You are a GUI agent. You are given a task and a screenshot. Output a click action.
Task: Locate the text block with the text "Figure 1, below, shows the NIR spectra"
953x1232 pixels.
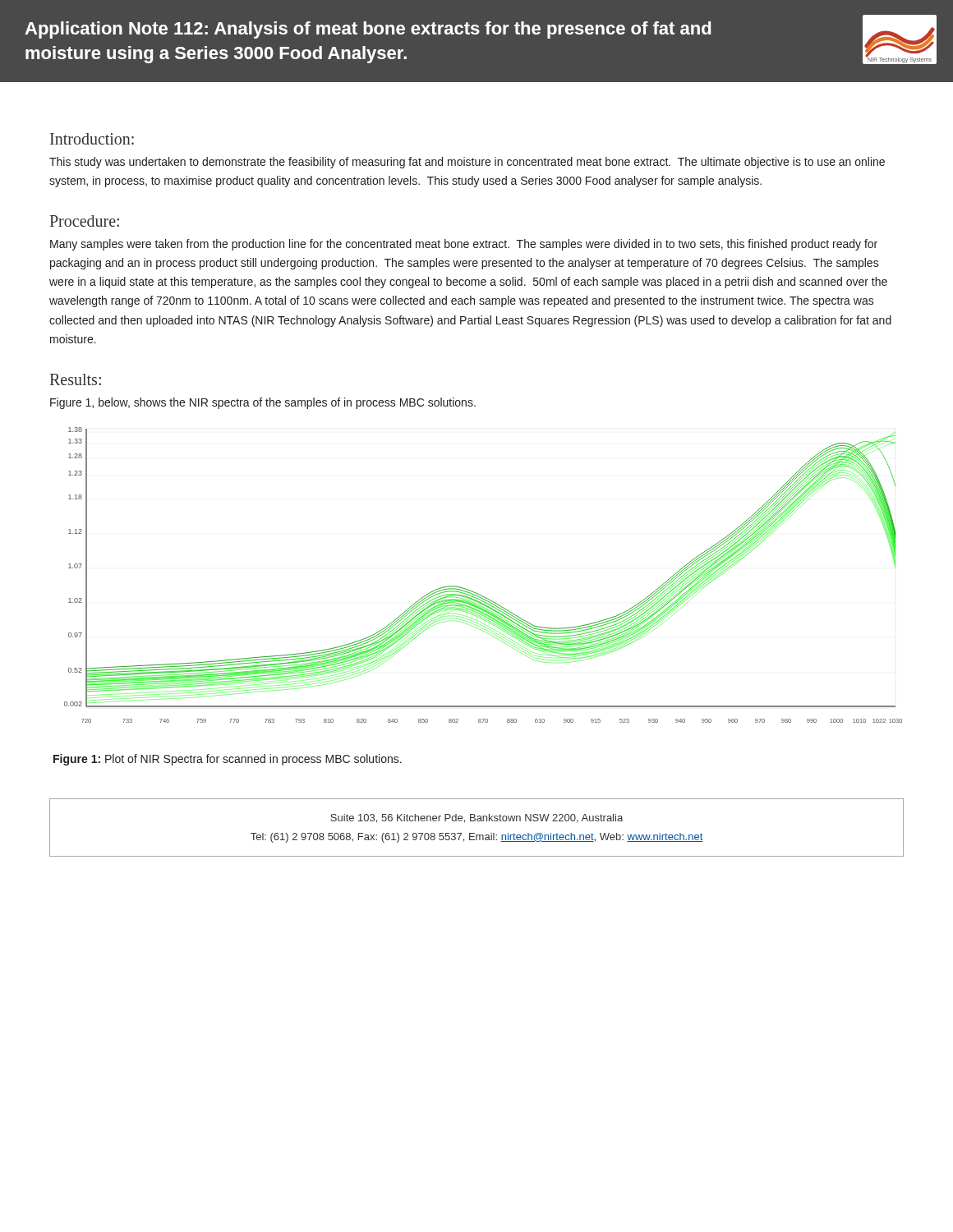click(x=263, y=402)
